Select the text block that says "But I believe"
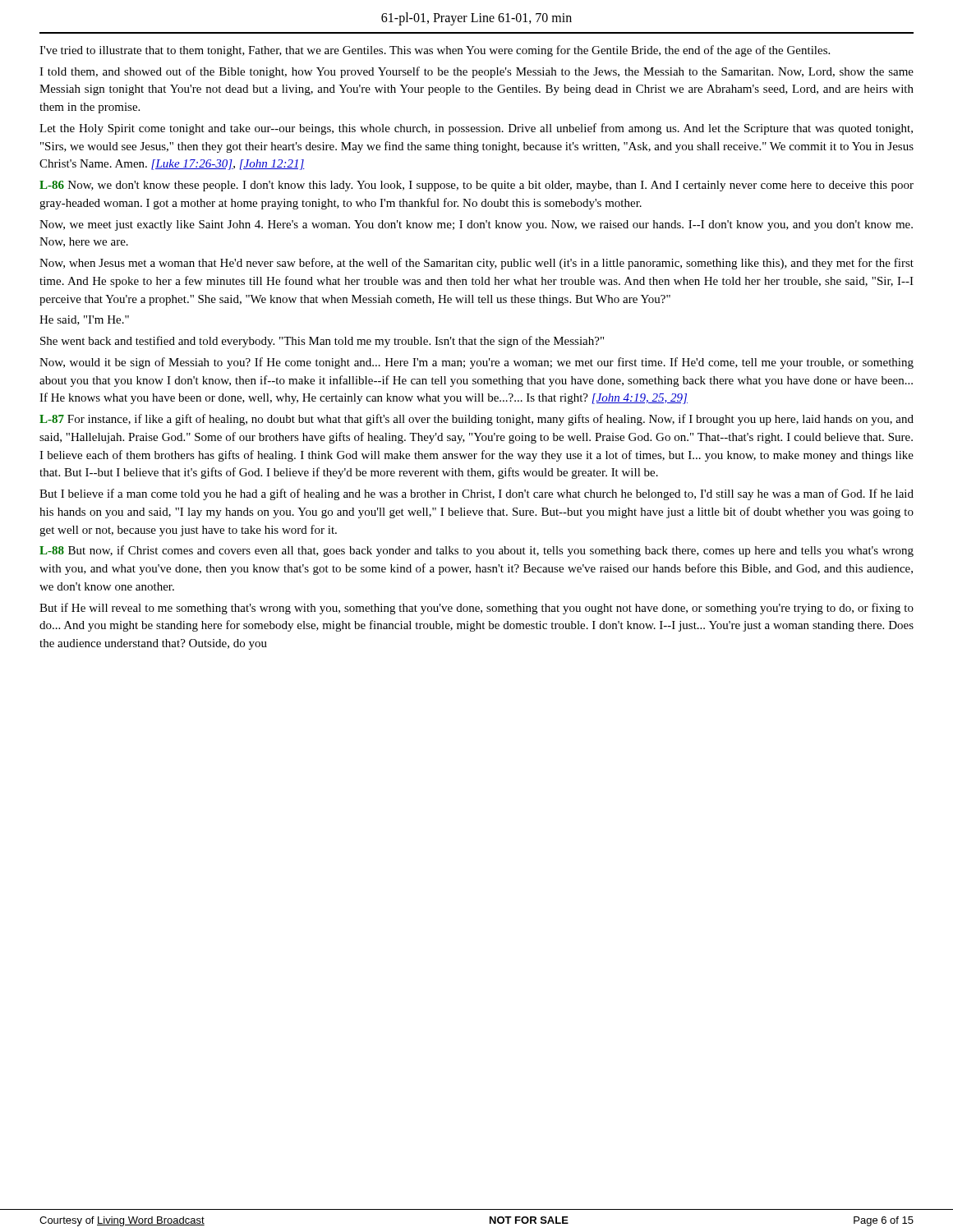Viewport: 953px width, 1232px height. [476, 511]
